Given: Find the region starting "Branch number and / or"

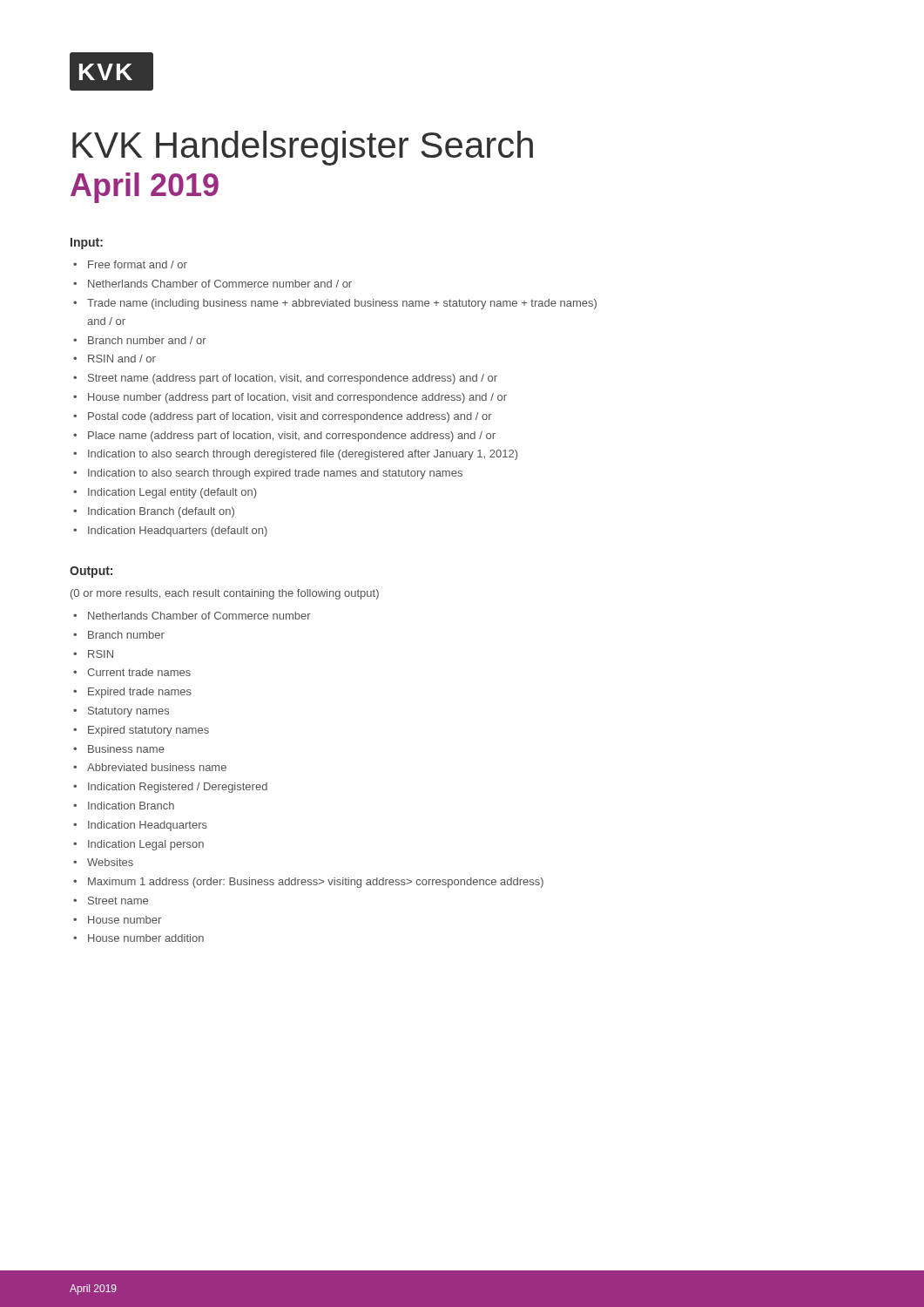Looking at the screenshot, I should [147, 340].
